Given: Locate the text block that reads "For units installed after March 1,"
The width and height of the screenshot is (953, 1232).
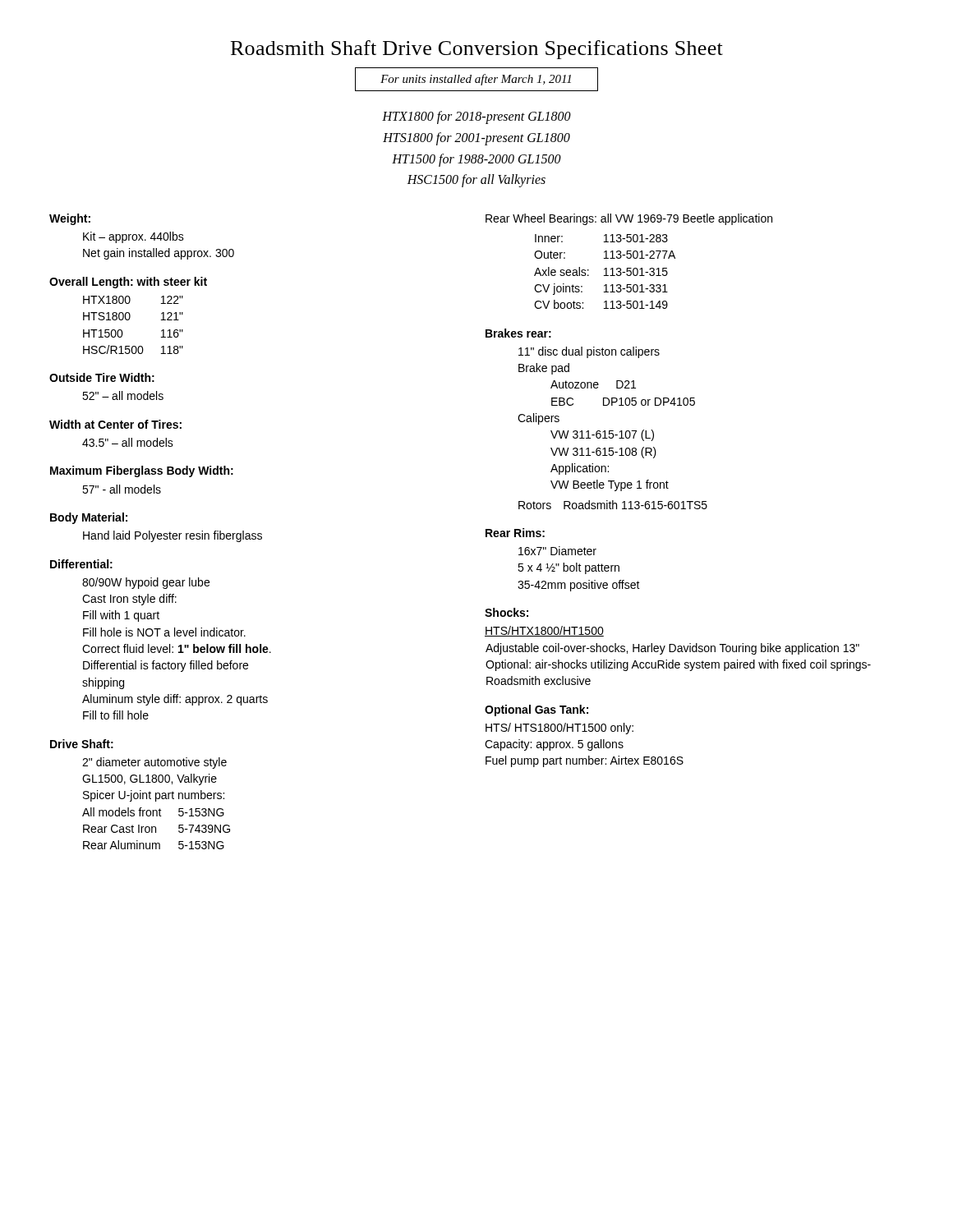Looking at the screenshot, I should pyautogui.click(x=476, y=79).
